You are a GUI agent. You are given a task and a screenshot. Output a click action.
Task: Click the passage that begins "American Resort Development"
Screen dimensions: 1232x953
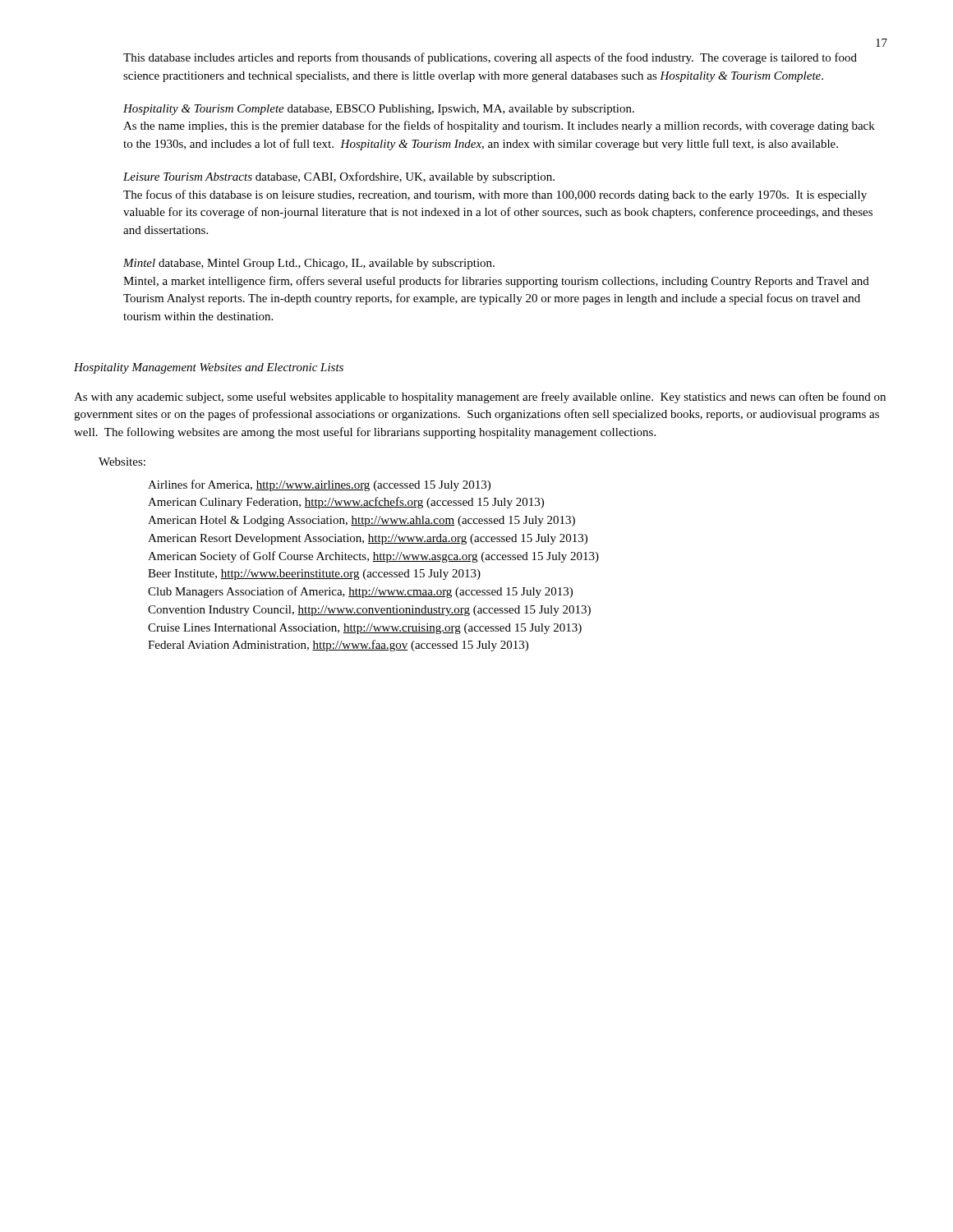pos(368,538)
